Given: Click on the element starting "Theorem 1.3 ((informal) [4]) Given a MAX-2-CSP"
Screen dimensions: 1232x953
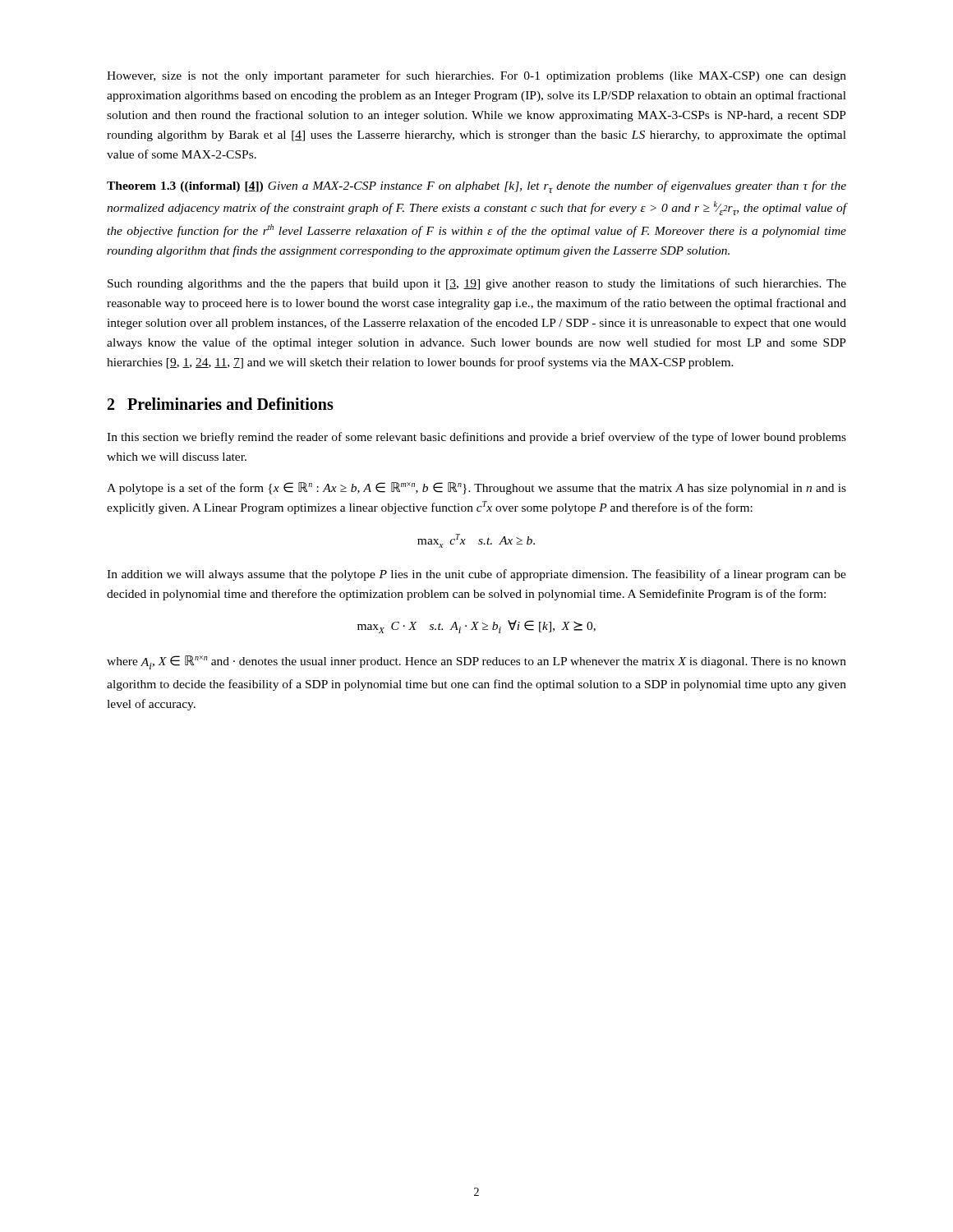Looking at the screenshot, I should [x=476, y=218].
